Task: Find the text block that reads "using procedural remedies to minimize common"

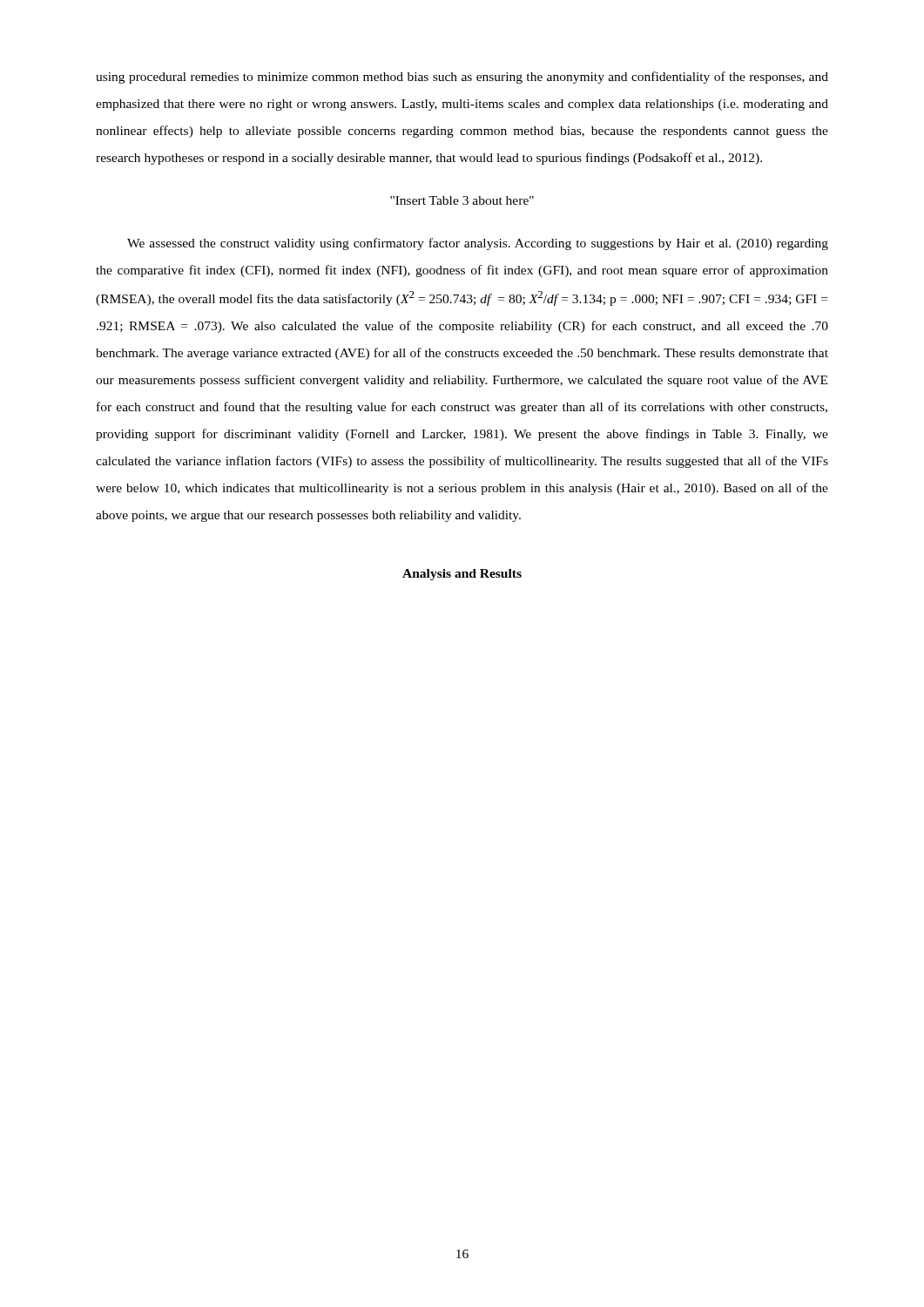Action: (462, 117)
